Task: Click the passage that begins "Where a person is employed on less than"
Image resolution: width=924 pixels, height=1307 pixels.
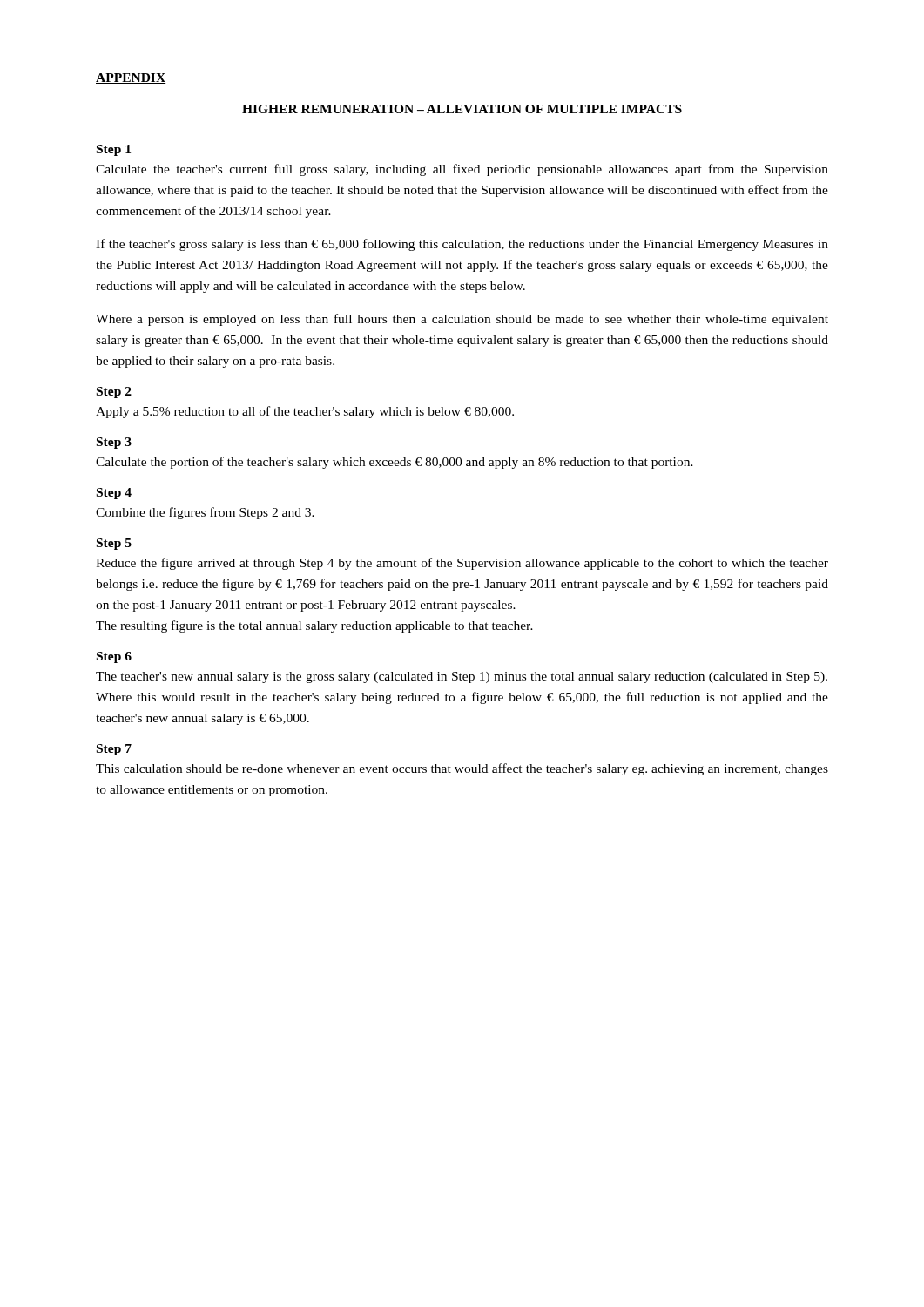Action: point(462,339)
